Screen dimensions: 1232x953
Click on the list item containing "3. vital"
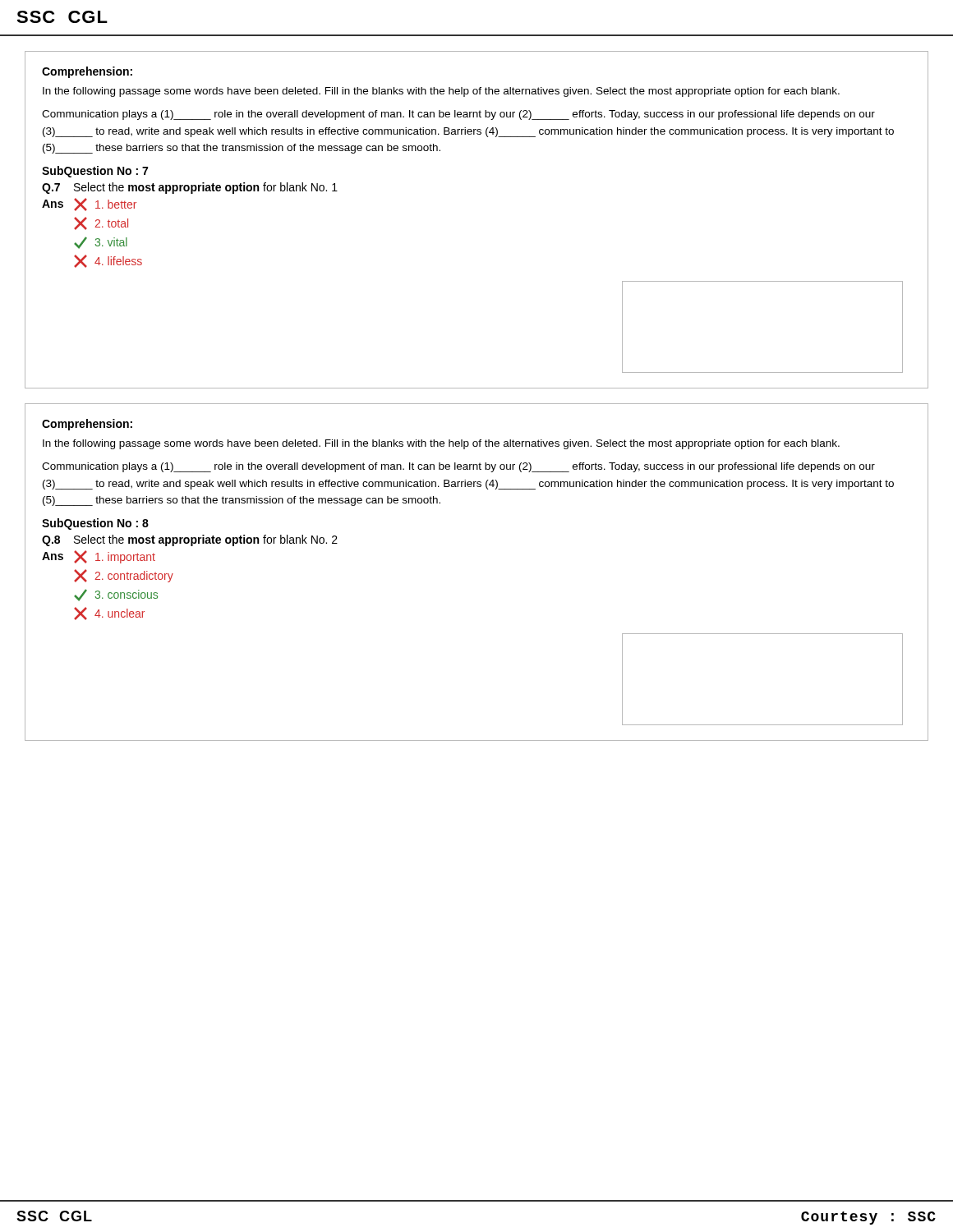[100, 242]
